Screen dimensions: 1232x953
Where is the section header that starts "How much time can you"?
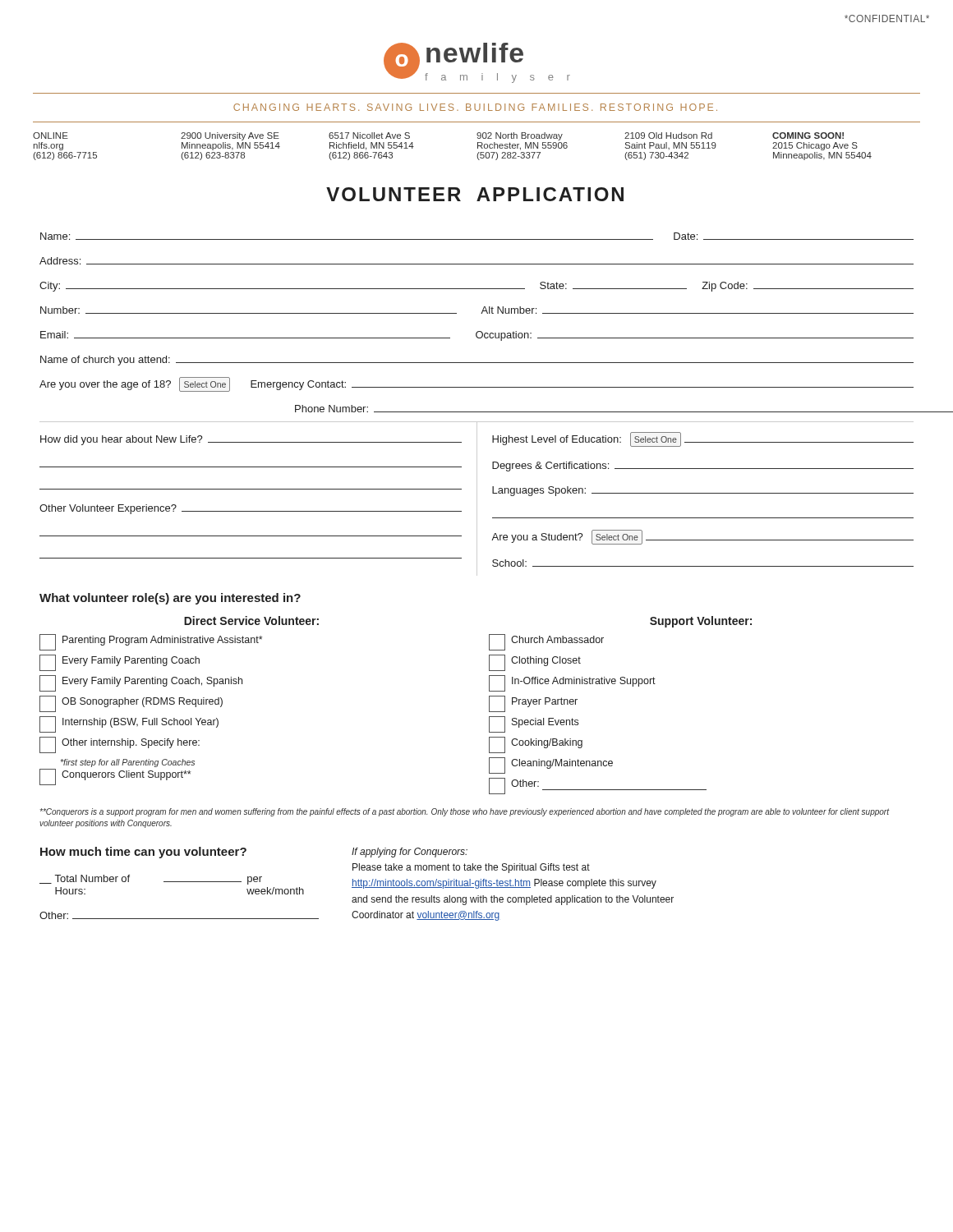tap(143, 851)
